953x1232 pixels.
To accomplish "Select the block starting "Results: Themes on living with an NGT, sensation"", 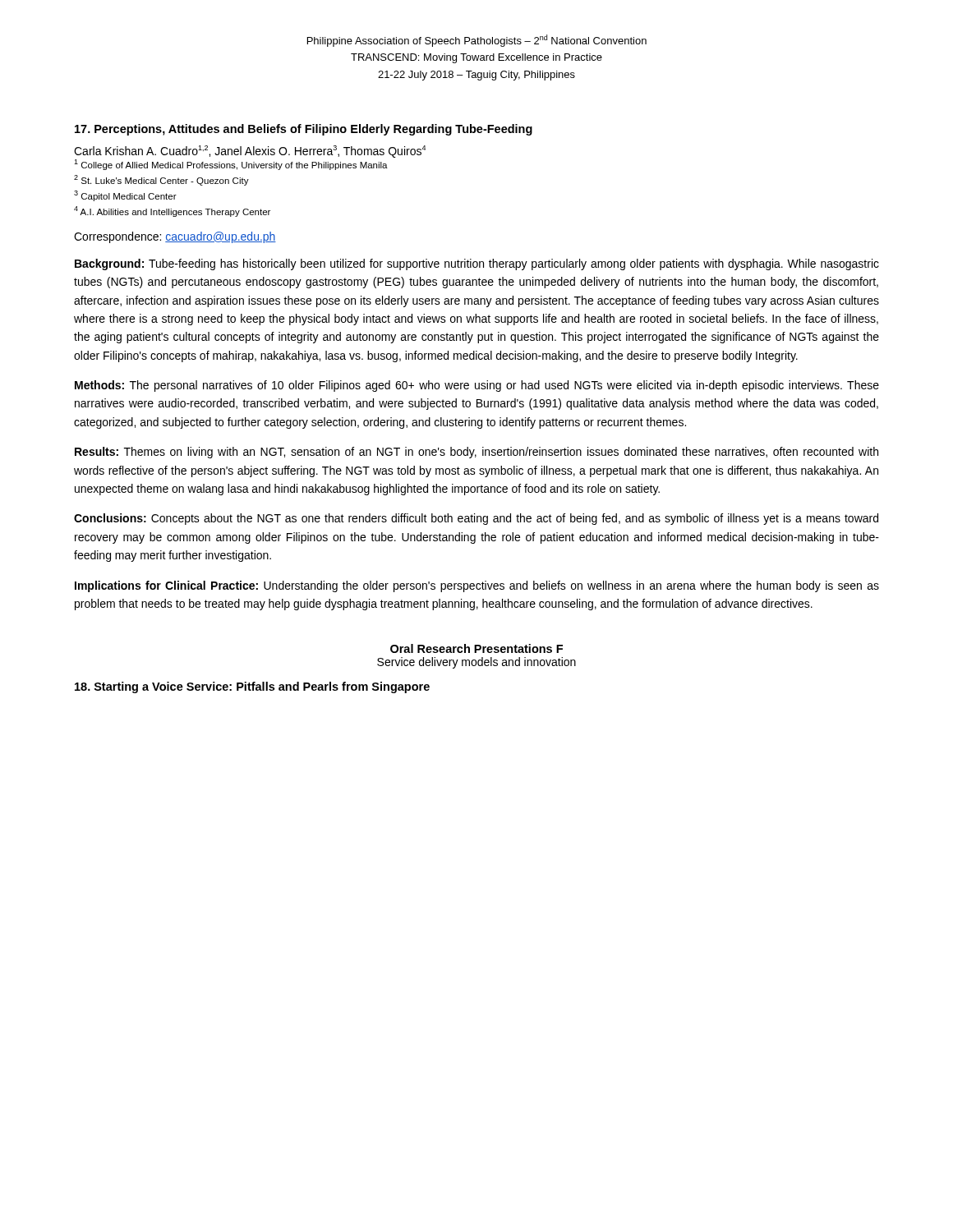I will pyautogui.click(x=476, y=470).
